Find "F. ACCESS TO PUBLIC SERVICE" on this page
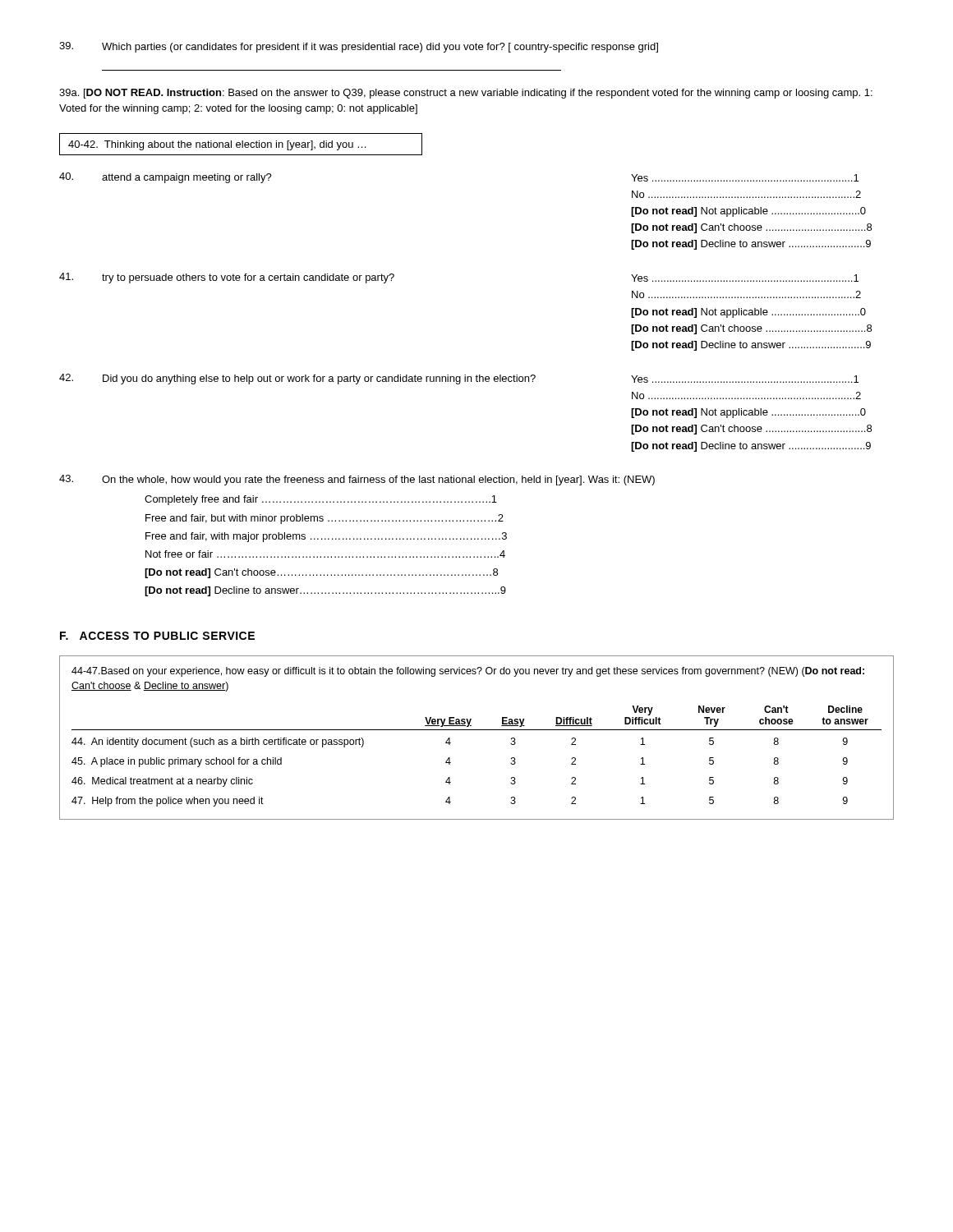 point(157,636)
